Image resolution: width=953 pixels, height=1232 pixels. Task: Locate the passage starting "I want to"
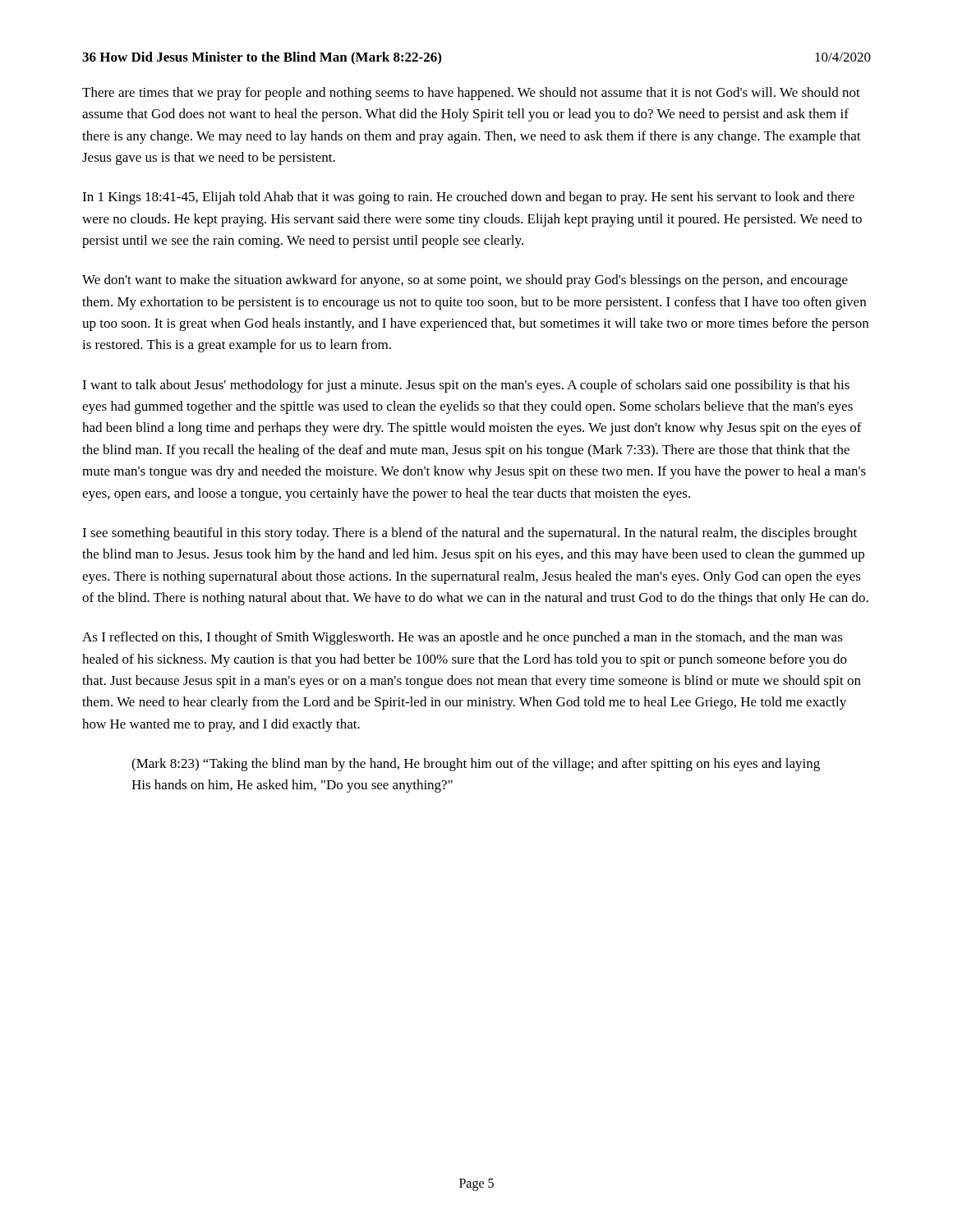click(474, 439)
